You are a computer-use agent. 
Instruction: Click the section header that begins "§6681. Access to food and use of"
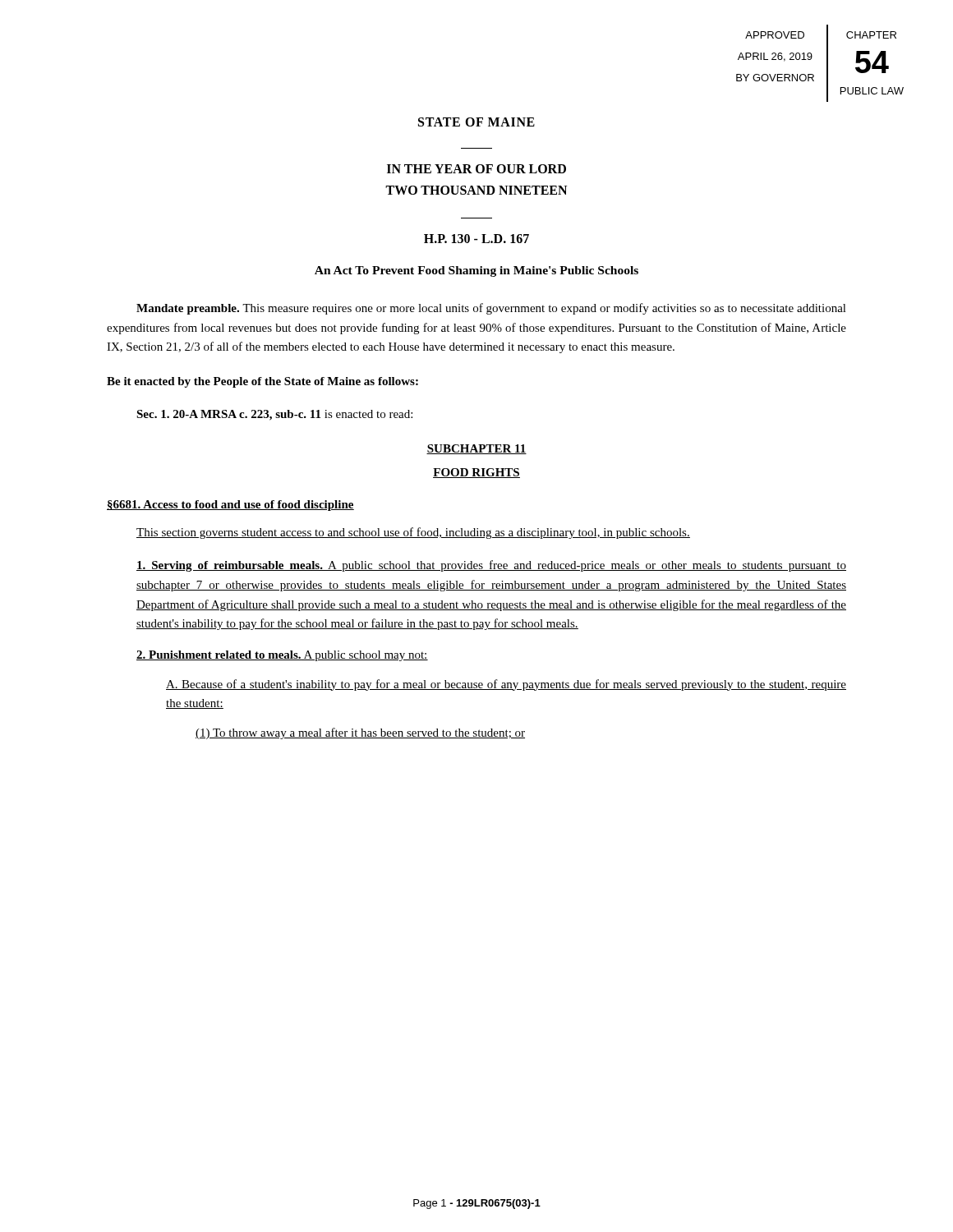coord(230,505)
